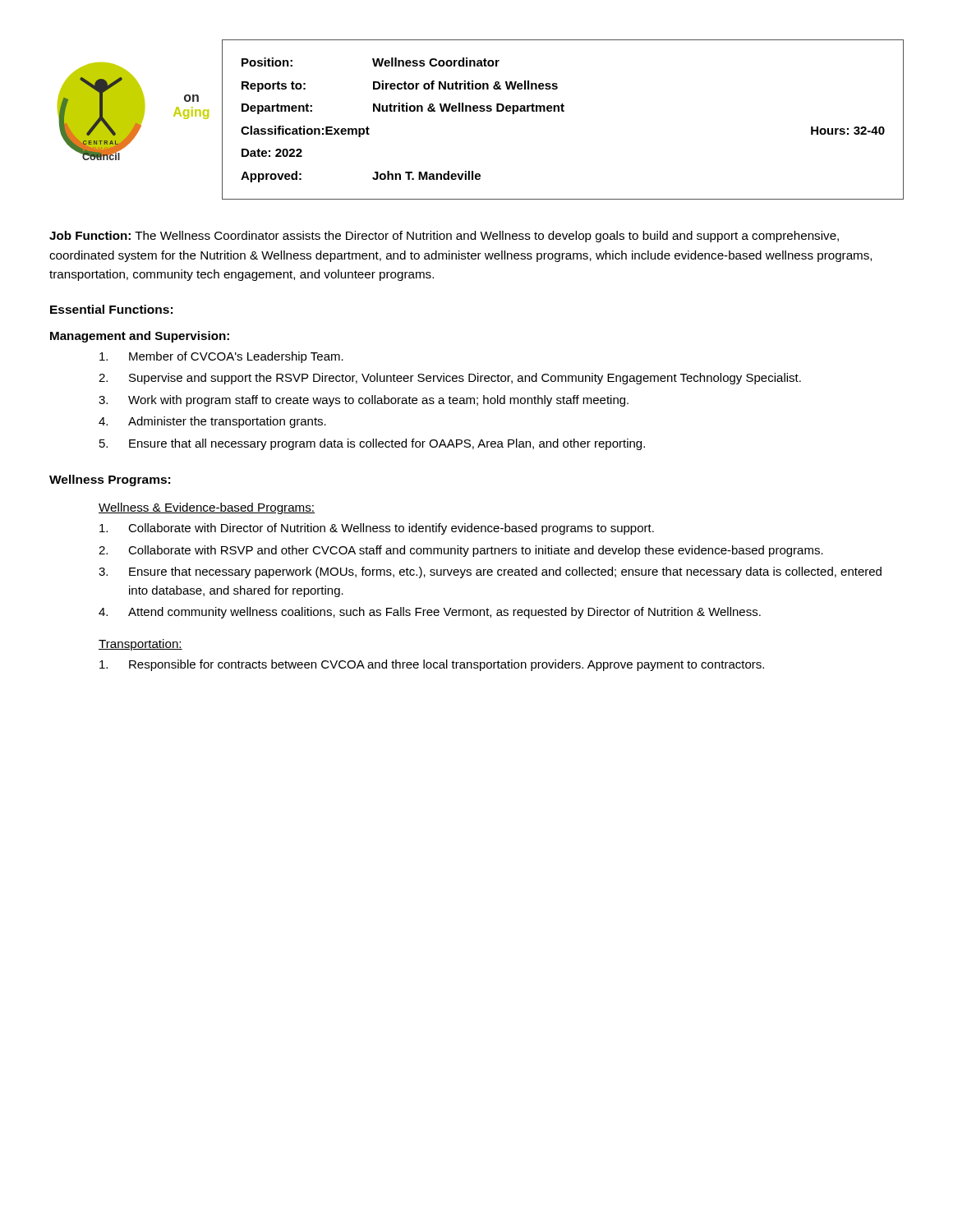Select the text block starting "2. Supervise and support the RSVP Director, Volunteer"
The height and width of the screenshot is (1232, 953).
pyautogui.click(x=501, y=378)
